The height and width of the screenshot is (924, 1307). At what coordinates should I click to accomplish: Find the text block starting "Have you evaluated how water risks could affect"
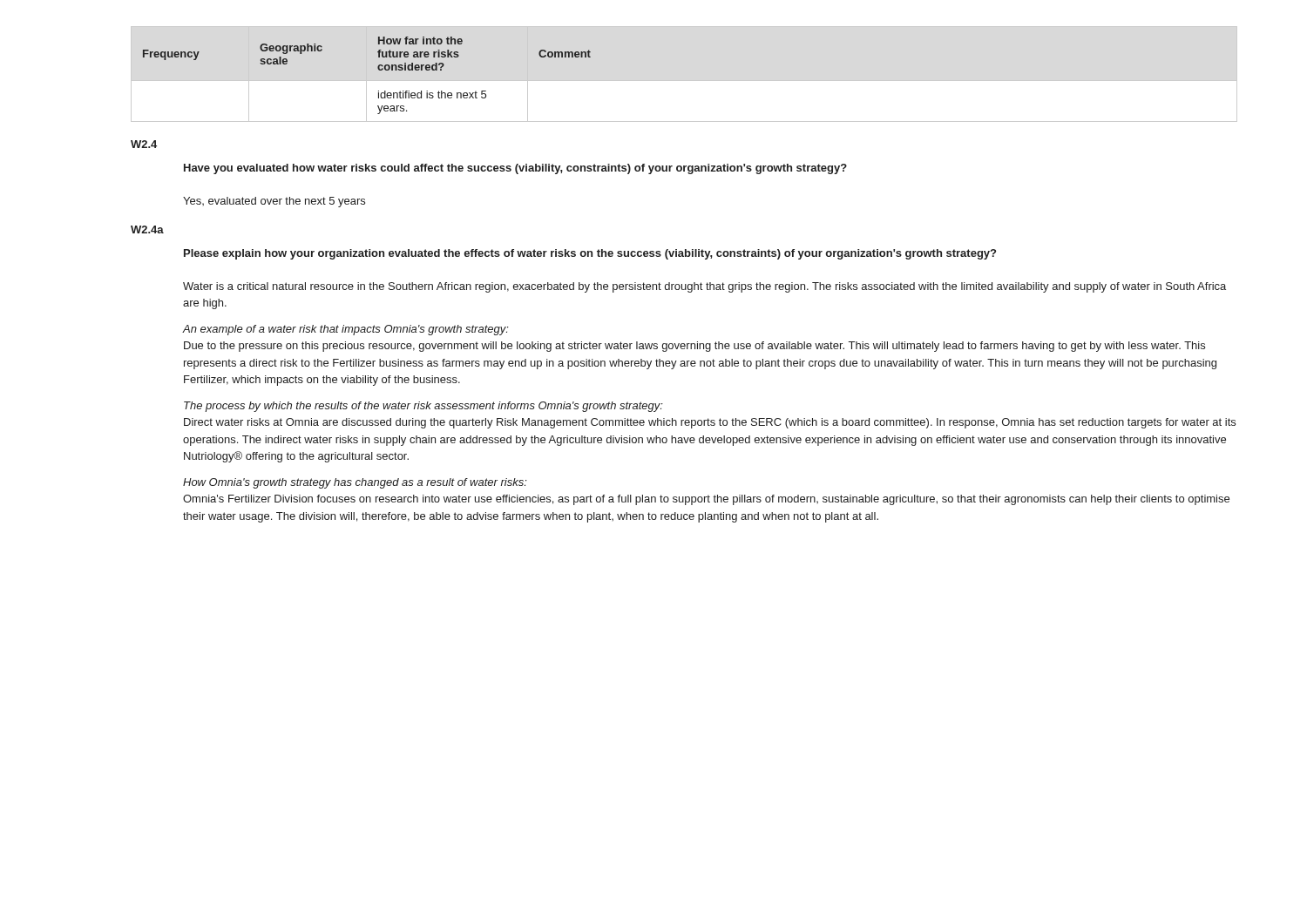click(515, 168)
